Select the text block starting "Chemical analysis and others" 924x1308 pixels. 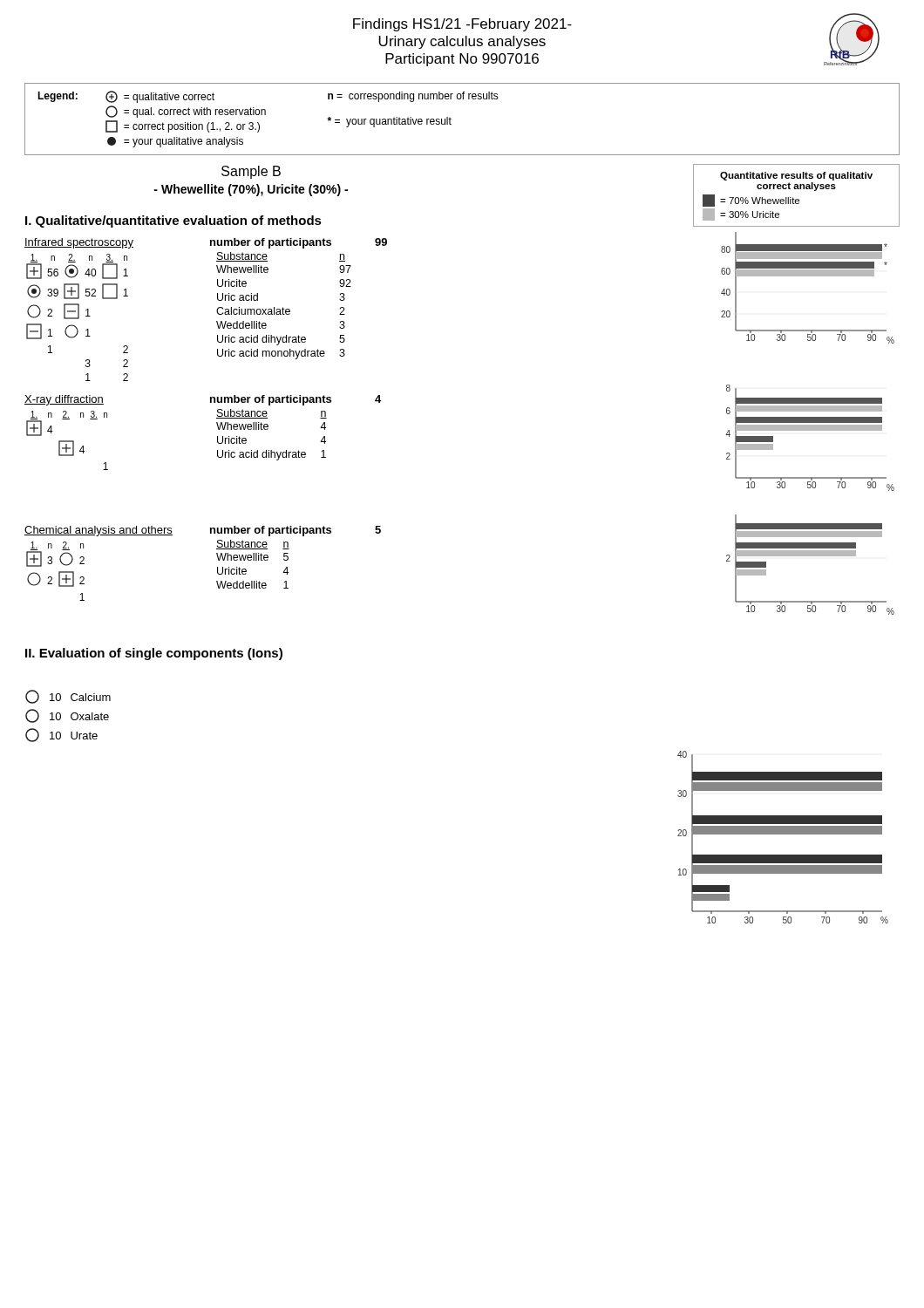(98, 530)
